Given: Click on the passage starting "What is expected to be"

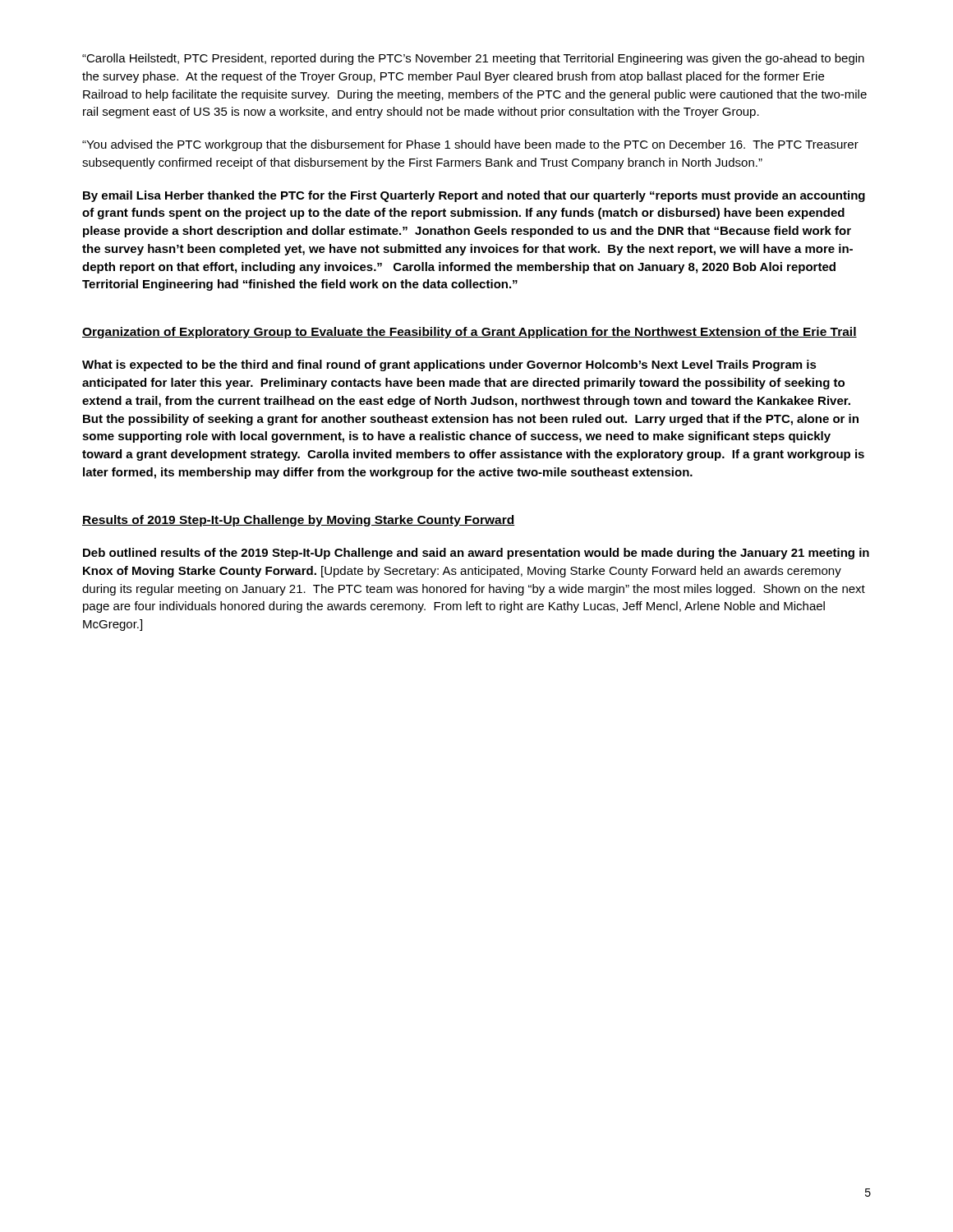Looking at the screenshot, I should (x=473, y=418).
